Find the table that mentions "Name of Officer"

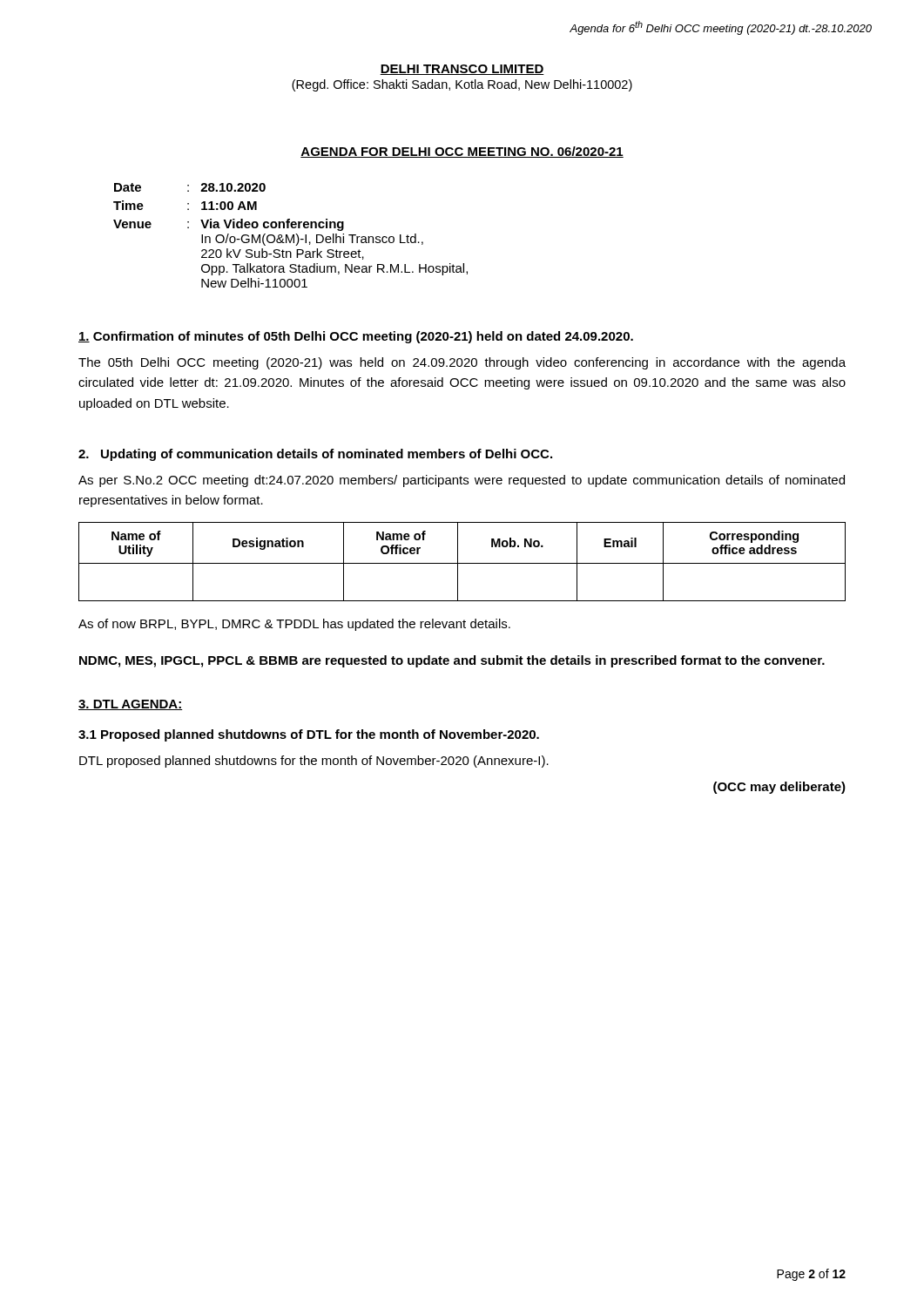tap(462, 562)
